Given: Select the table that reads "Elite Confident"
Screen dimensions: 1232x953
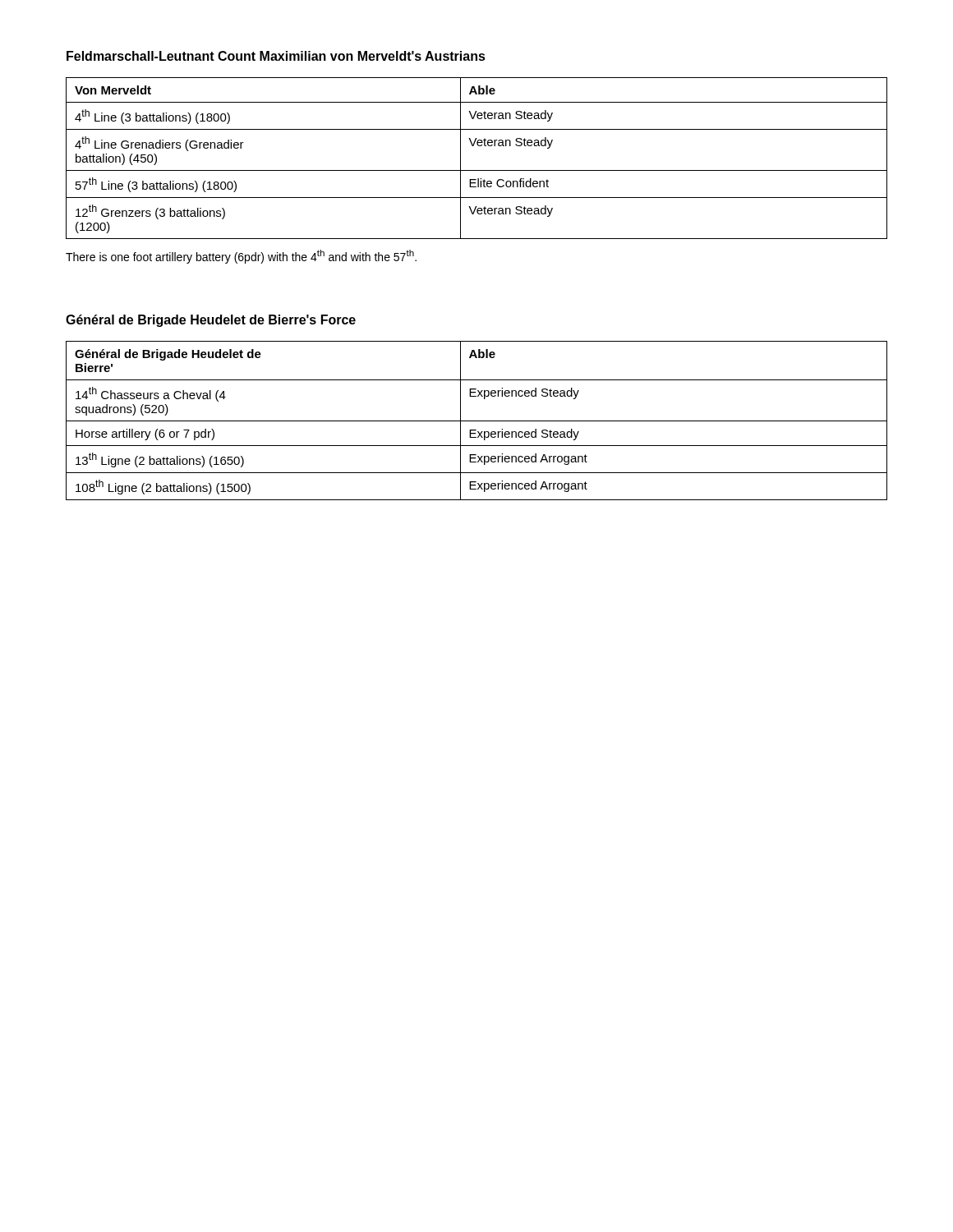Looking at the screenshot, I should [x=476, y=158].
